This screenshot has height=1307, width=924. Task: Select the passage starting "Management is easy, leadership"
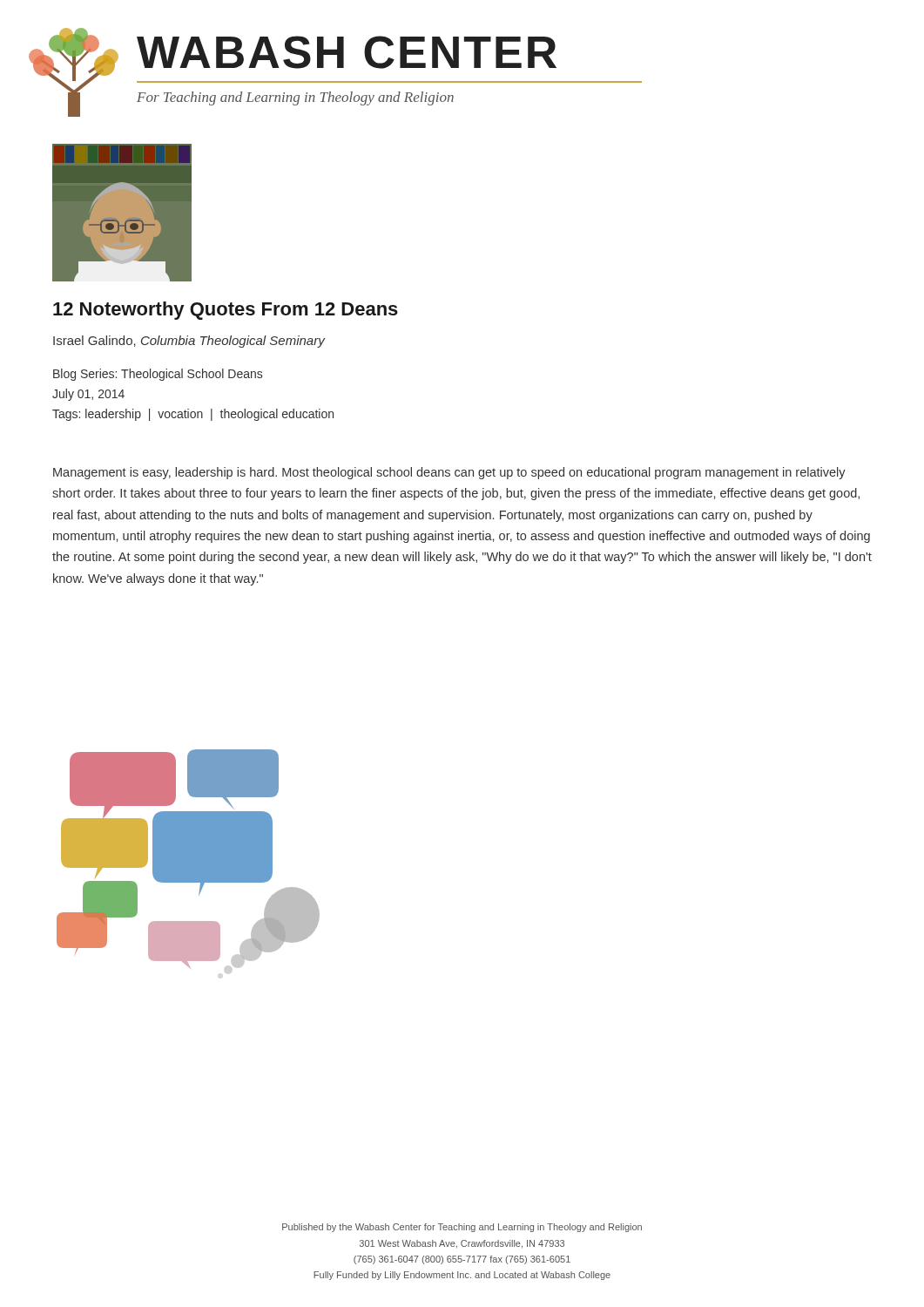coord(462,525)
